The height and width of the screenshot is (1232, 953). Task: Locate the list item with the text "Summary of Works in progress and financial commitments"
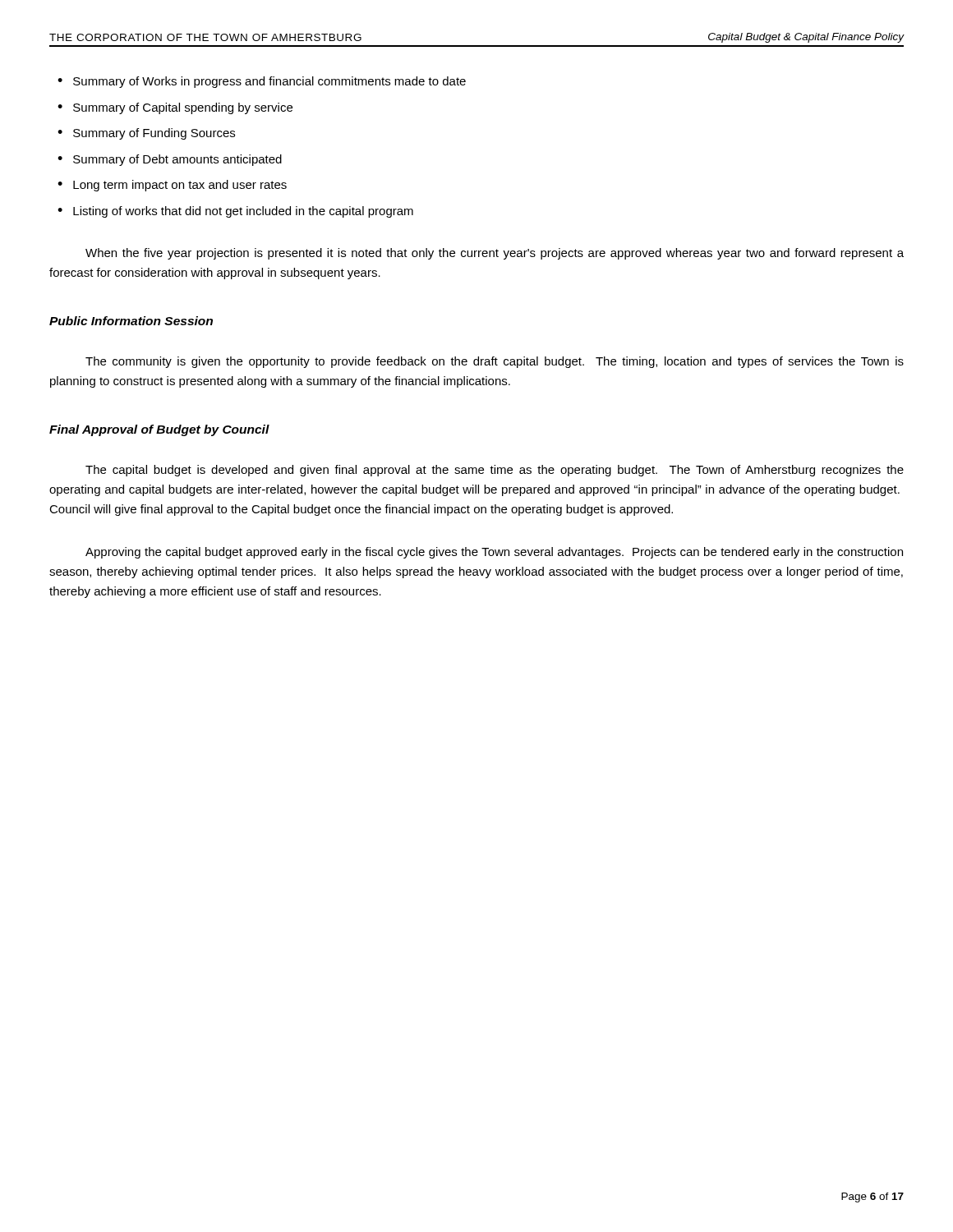(x=269, y=81)
